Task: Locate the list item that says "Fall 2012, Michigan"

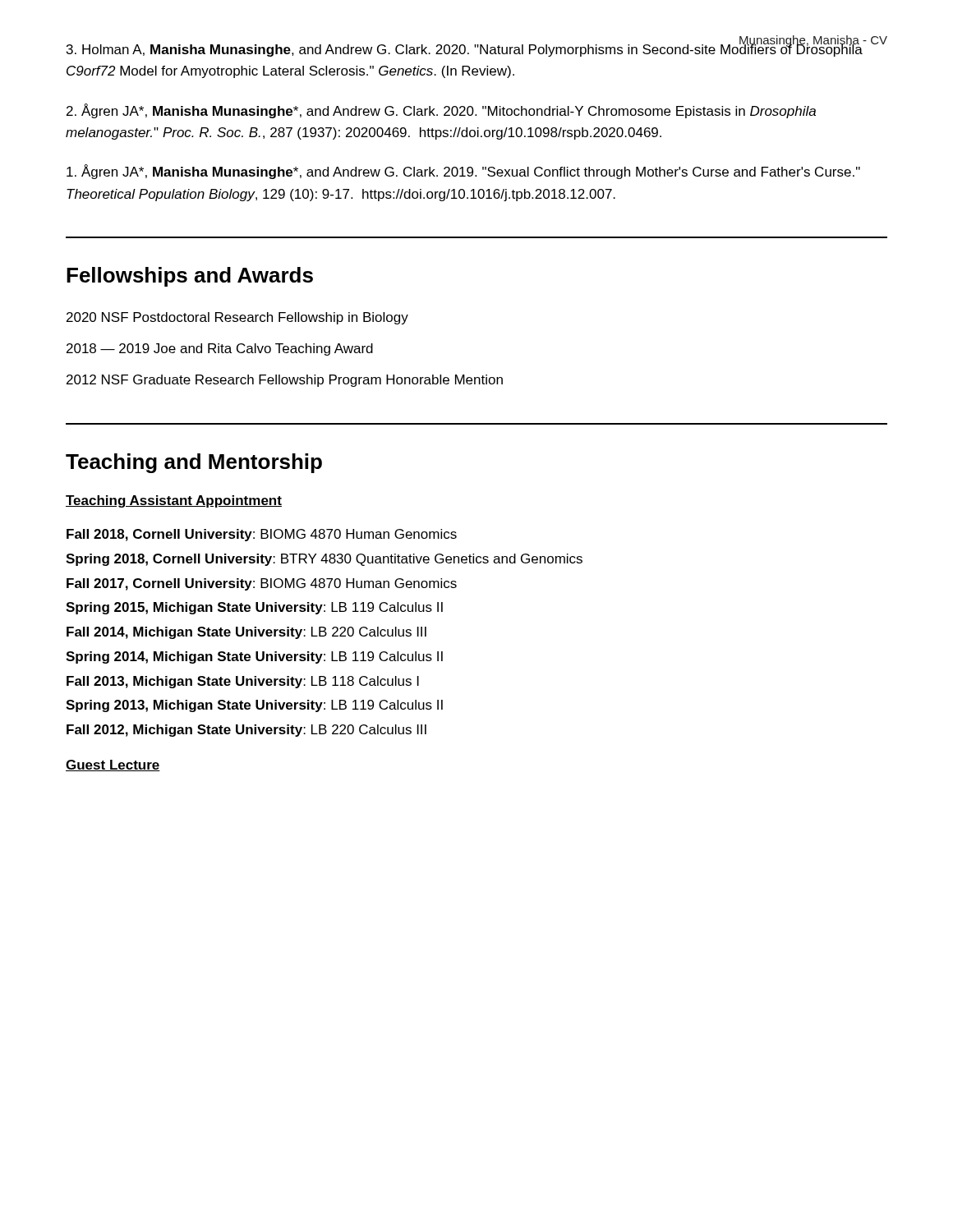Action: pos(247,730)
